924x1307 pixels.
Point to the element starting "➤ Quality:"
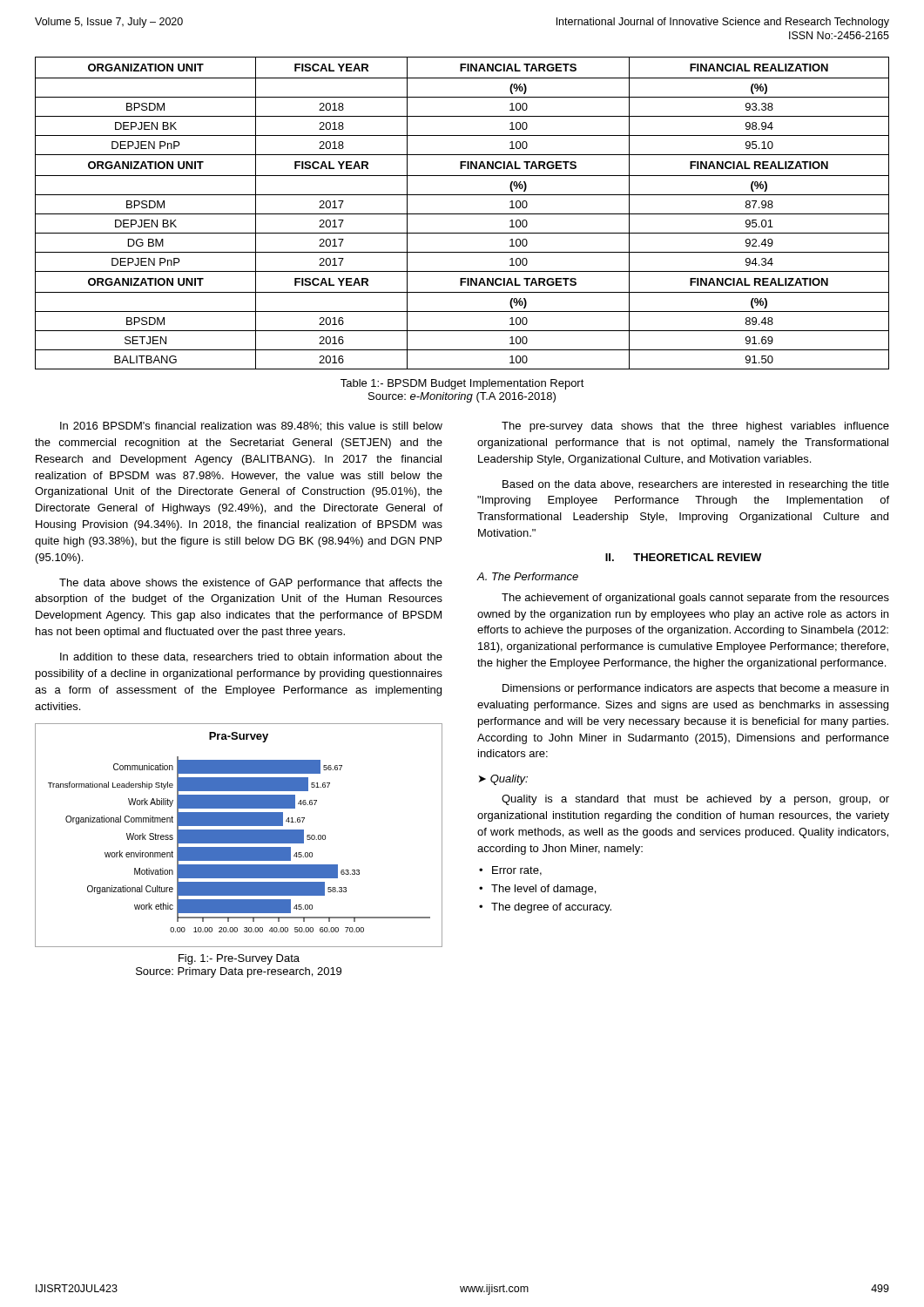tap(503, 779)
